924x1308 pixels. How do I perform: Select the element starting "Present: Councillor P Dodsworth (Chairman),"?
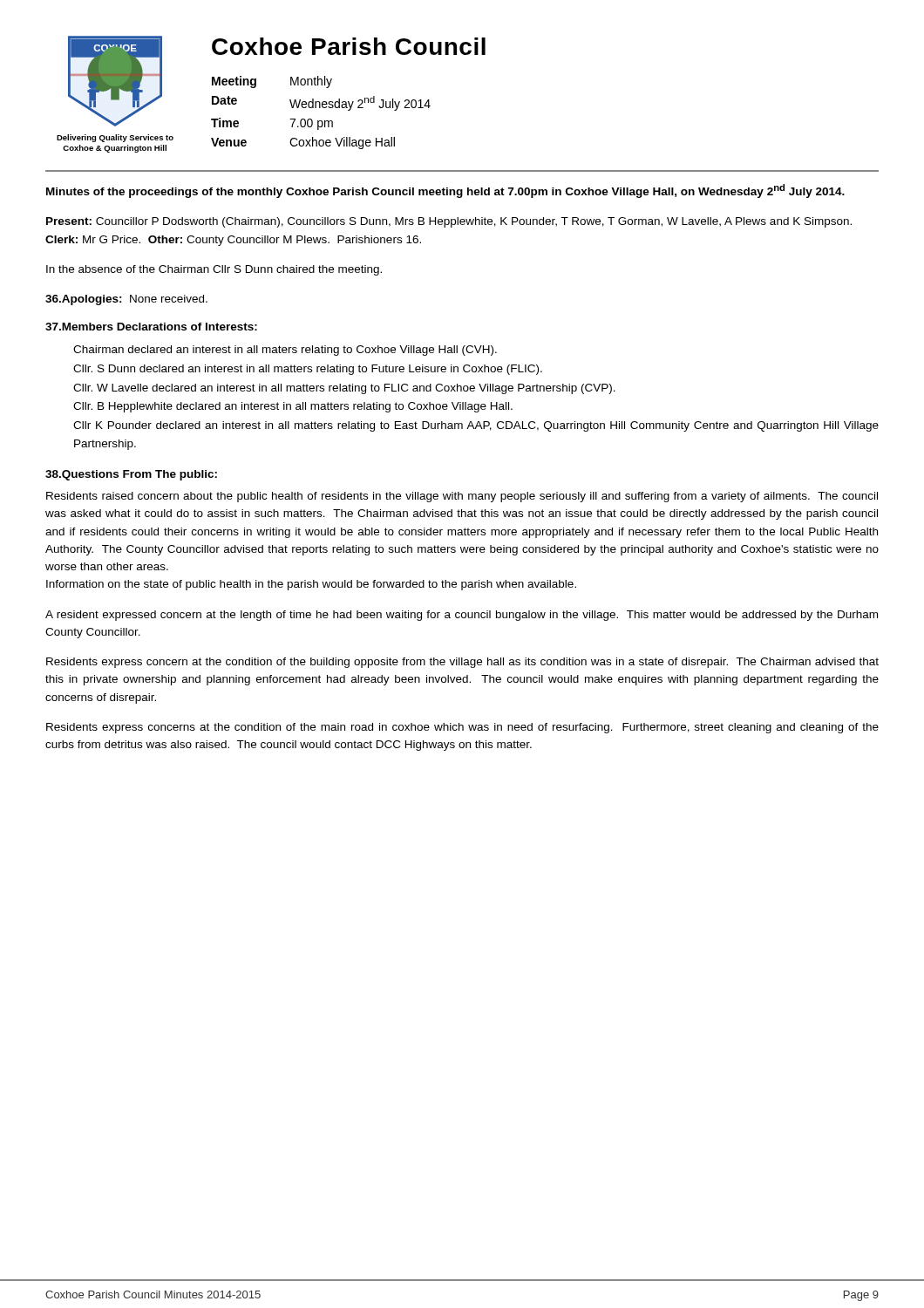pos(449,230)
